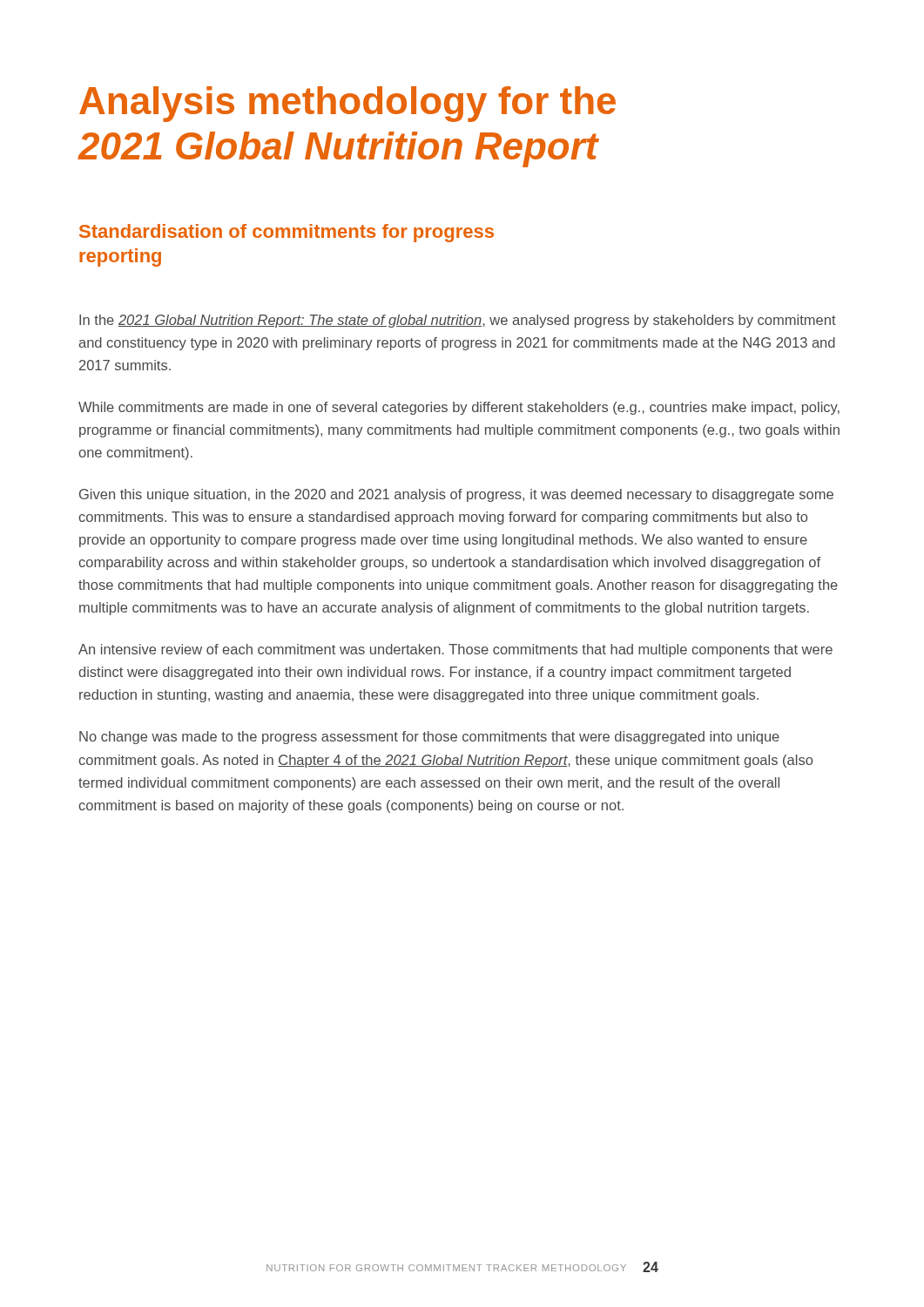
Task: Locate the block of text that opens with "An intensive review"
Action: pos(462,672)
